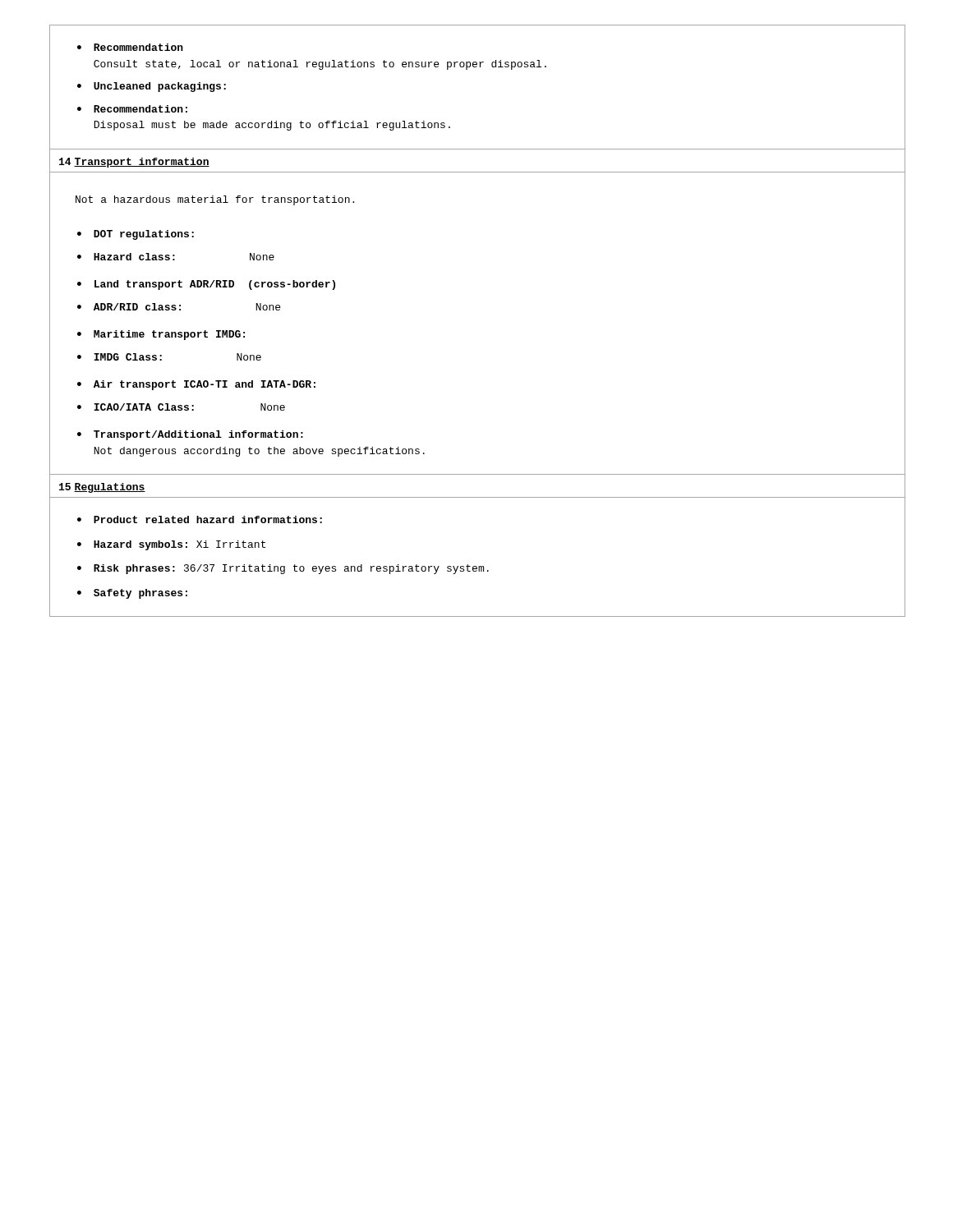Point to "14 Transport information"
This screenshot has width=953, height=1232.
(x=134, y=162)
